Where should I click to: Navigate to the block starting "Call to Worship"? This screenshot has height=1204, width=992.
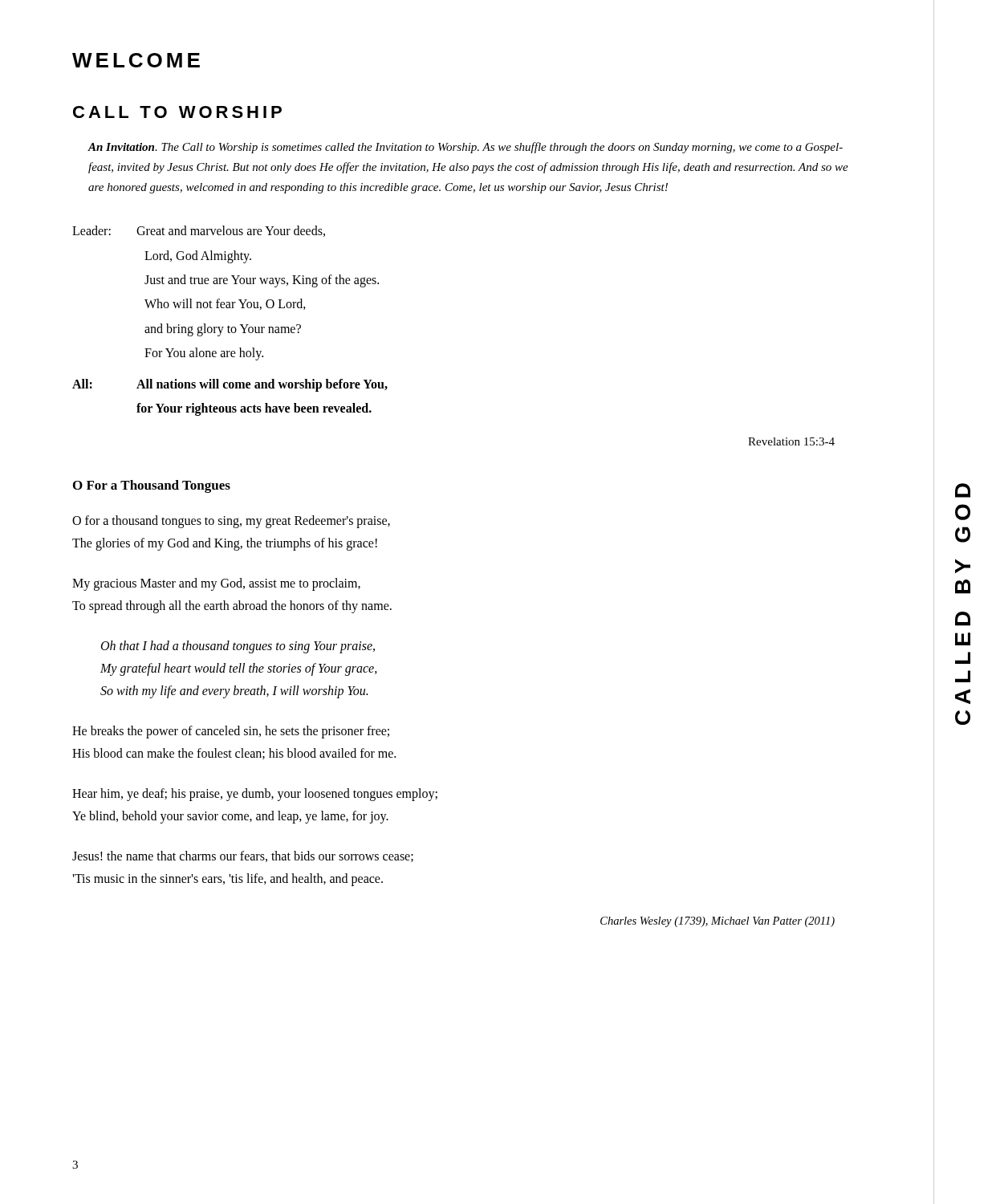click(x=177, y=112)
